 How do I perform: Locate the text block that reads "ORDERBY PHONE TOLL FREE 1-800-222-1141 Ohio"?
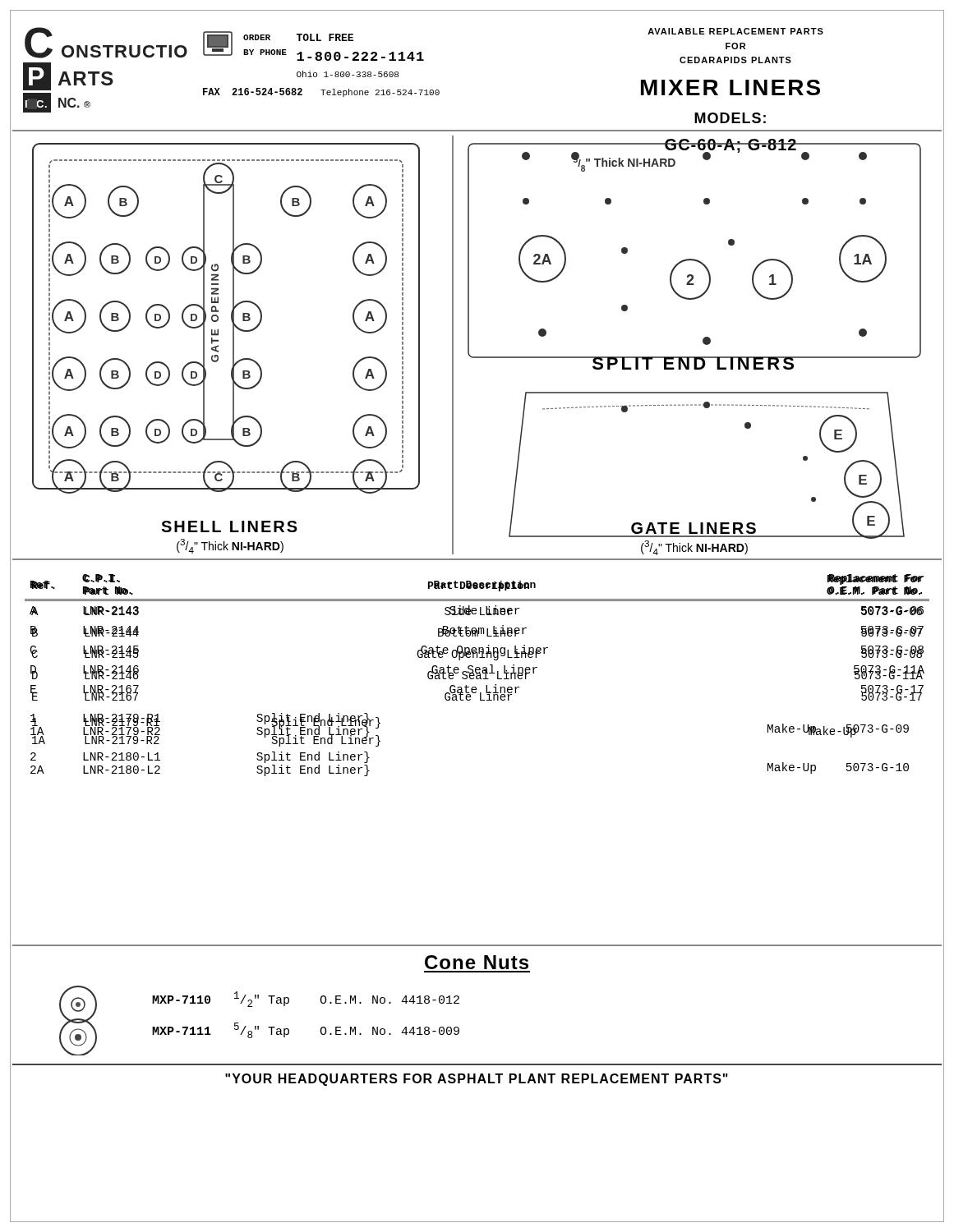click(321, 65)
